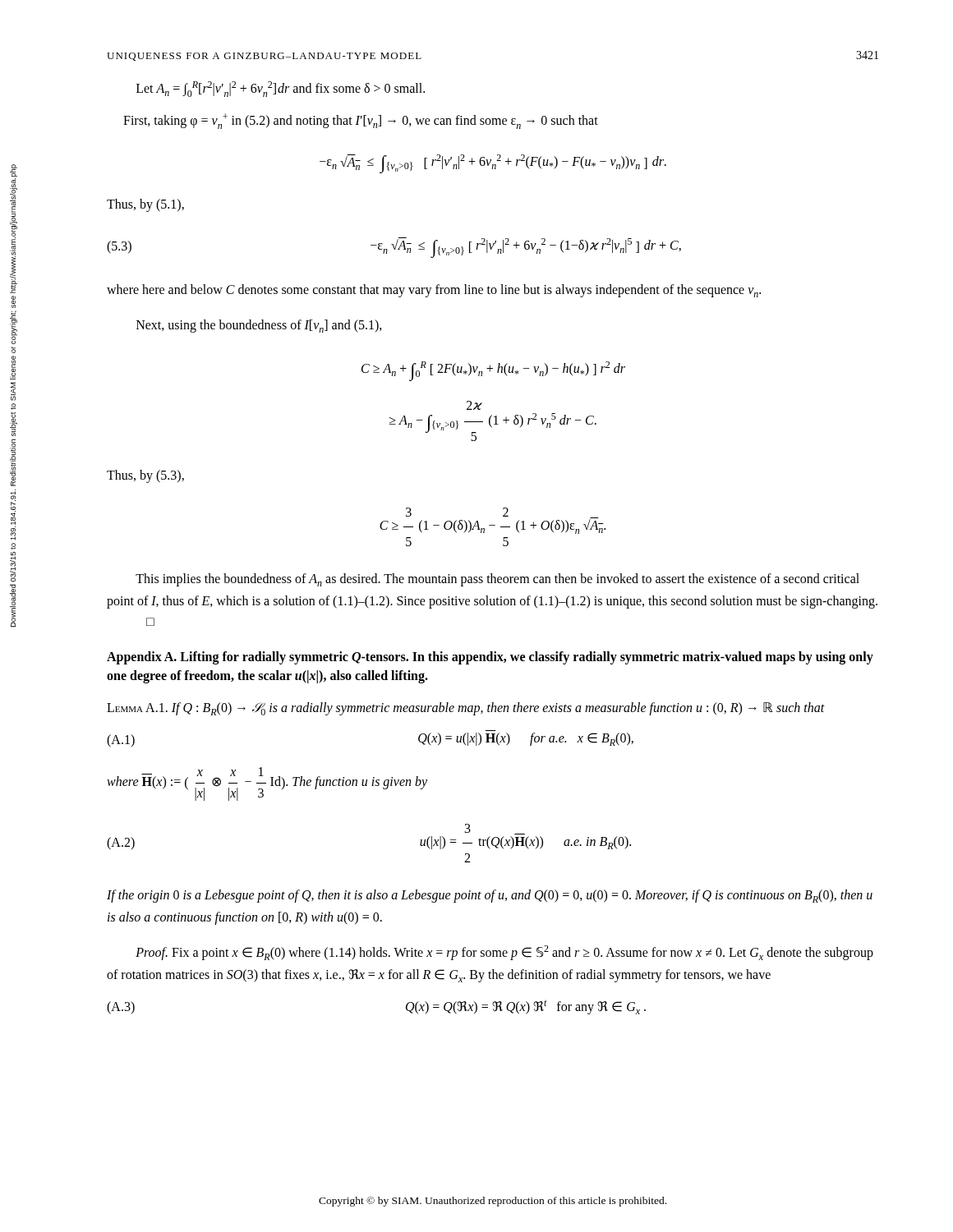Point to "Thus, by (5.3),"
The width and height of the screenshot is (953, 1232).
pyautogui.click(x=145, y=476)
